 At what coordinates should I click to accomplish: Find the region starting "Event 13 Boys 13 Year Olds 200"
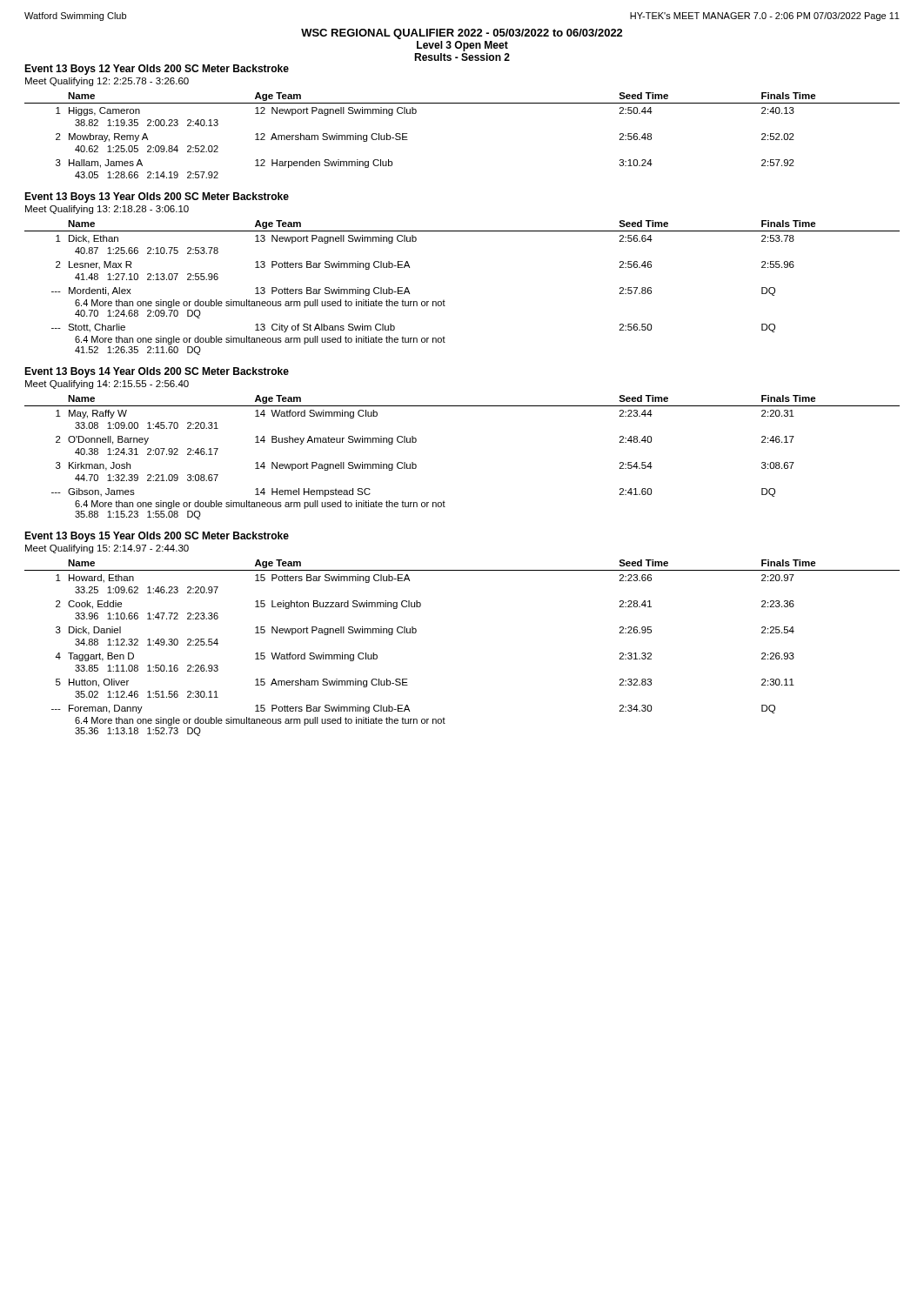pyautogui.click(x=157, y=197)
